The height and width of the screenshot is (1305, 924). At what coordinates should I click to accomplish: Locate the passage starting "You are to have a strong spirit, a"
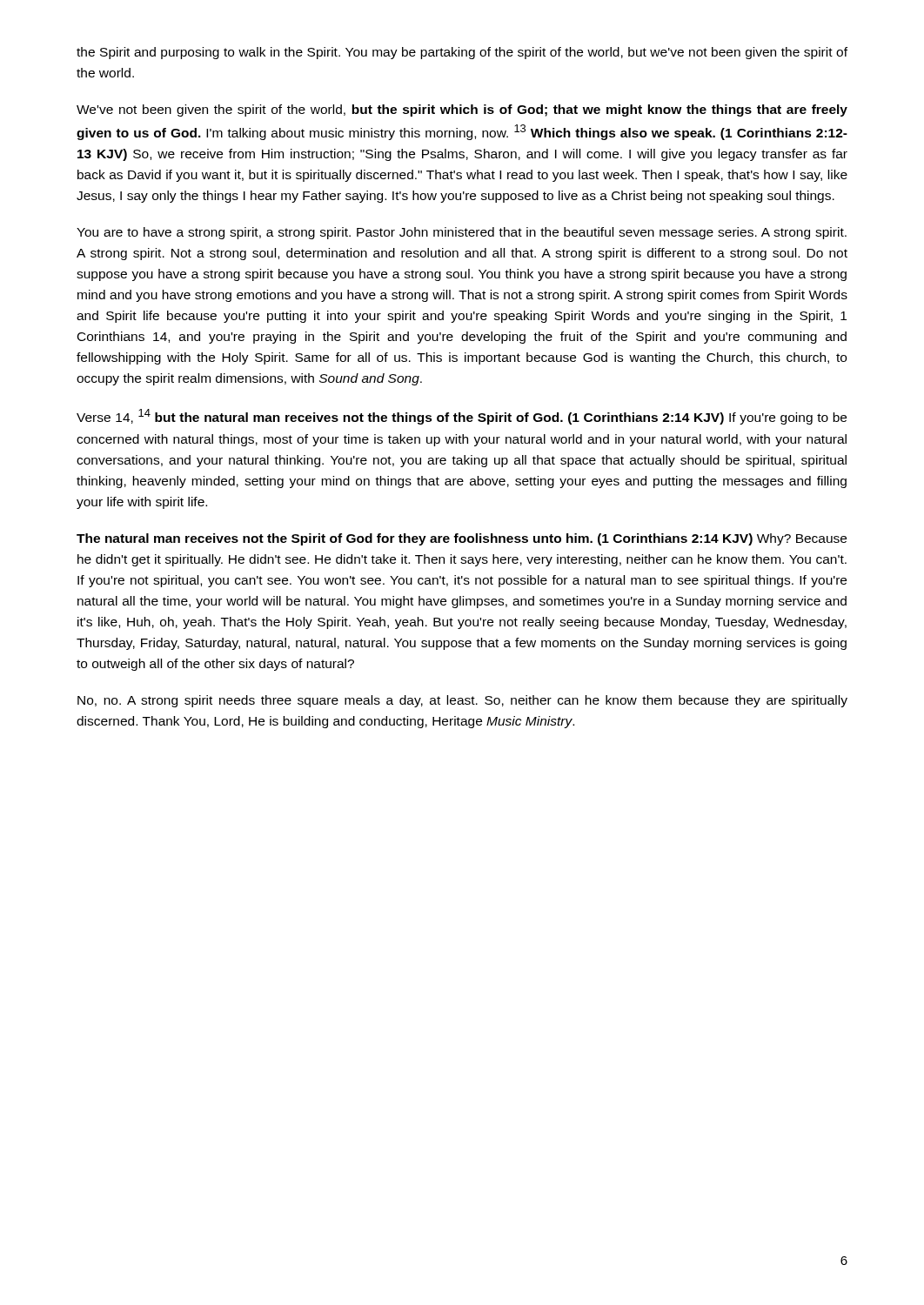[x=462, y=305]
